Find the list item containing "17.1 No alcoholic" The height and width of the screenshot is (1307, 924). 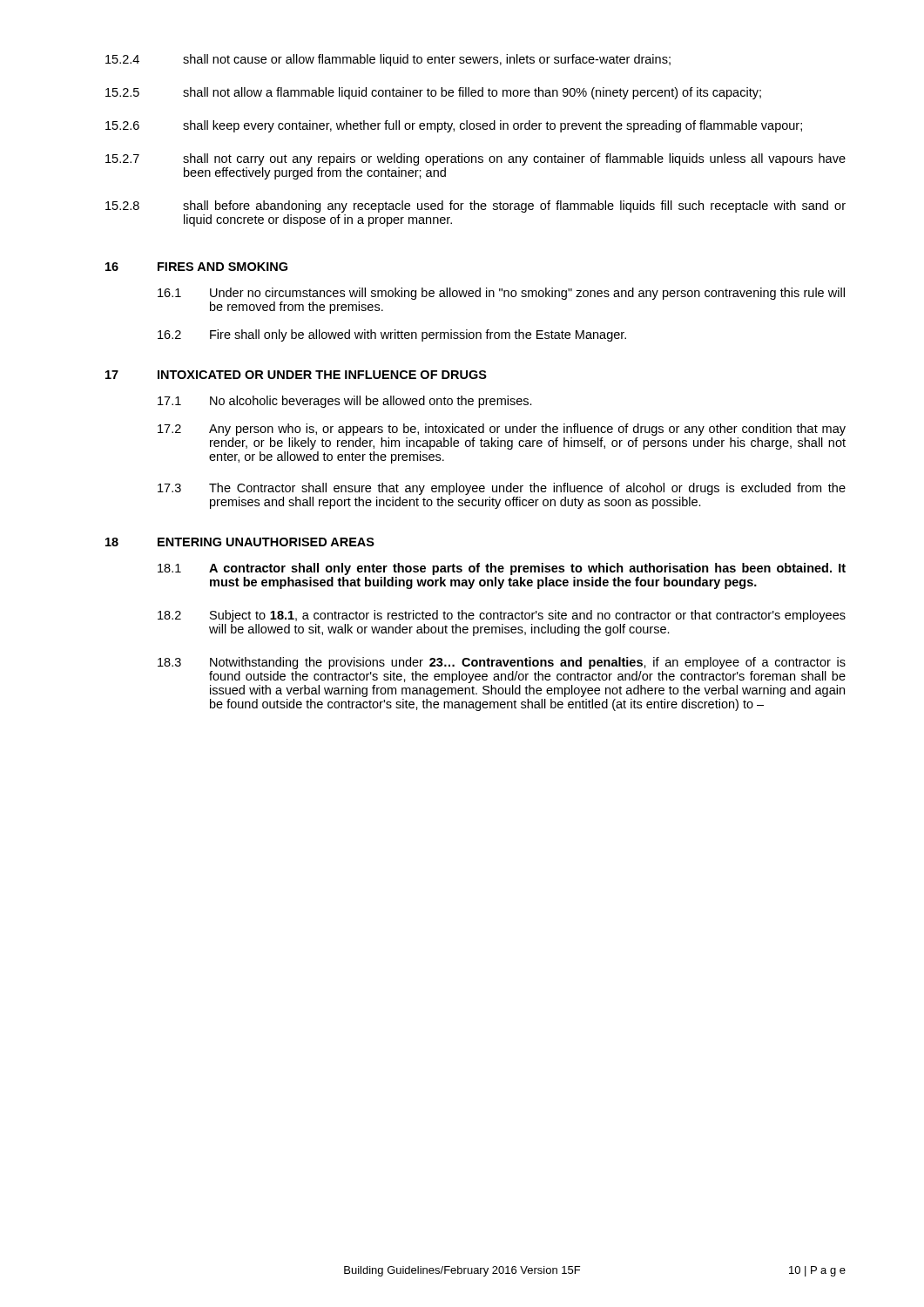pyautogui.click(x=501, y=401)
